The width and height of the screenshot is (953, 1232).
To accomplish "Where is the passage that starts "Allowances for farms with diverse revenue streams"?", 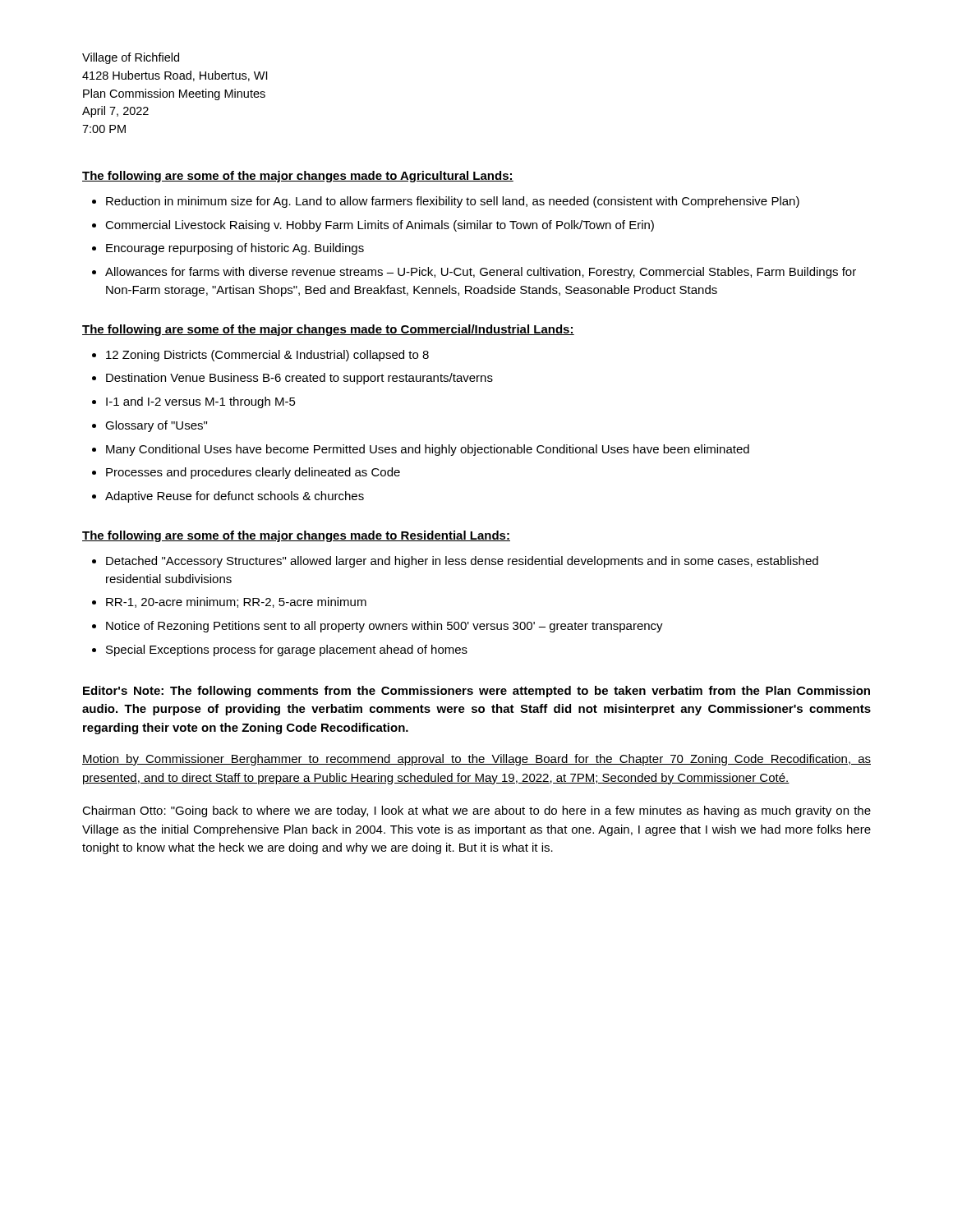I will [481, 280].
